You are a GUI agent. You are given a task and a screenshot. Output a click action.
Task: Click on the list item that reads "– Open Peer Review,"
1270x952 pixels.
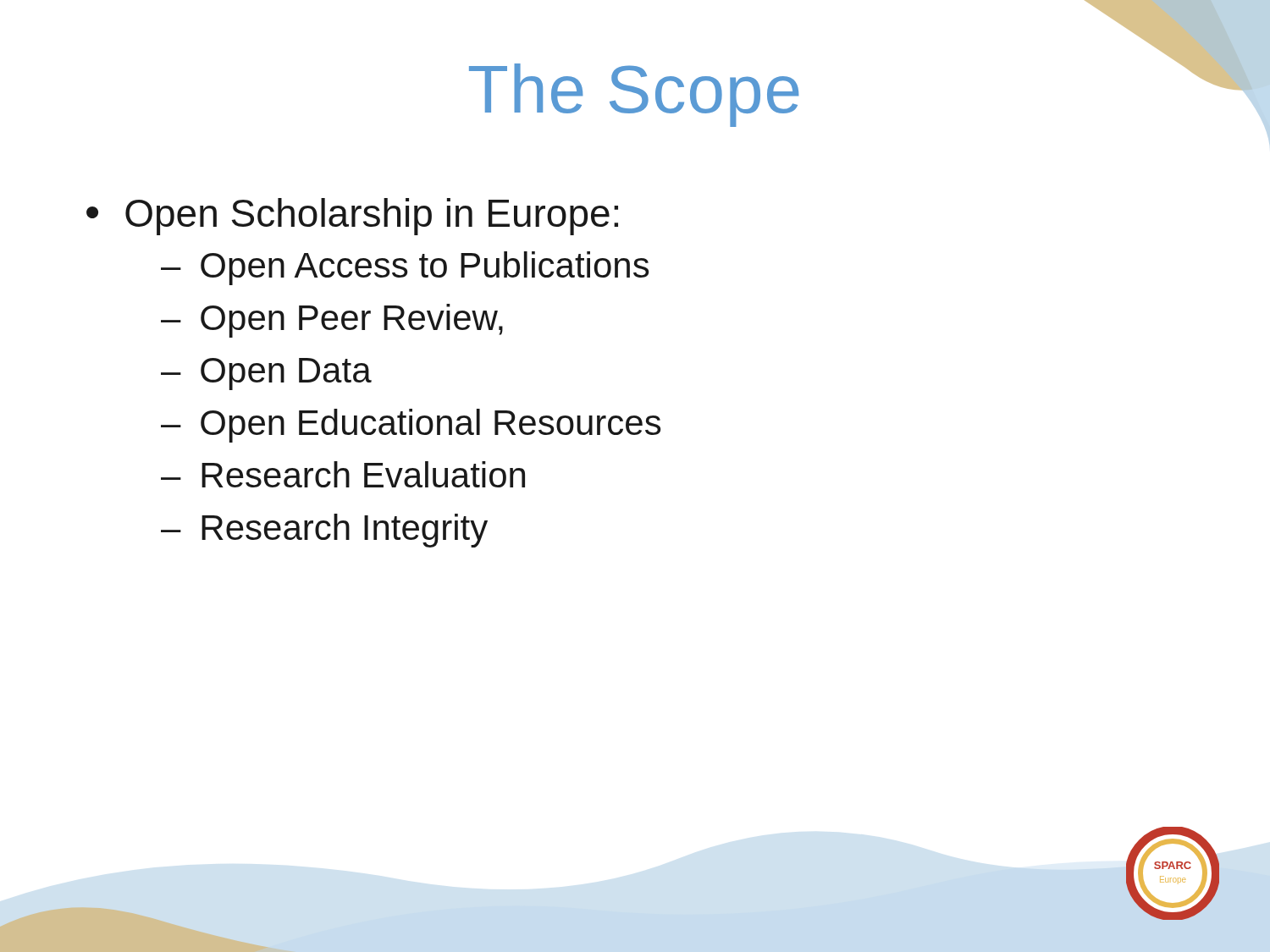pyautogui.click(x=333, y=318)
